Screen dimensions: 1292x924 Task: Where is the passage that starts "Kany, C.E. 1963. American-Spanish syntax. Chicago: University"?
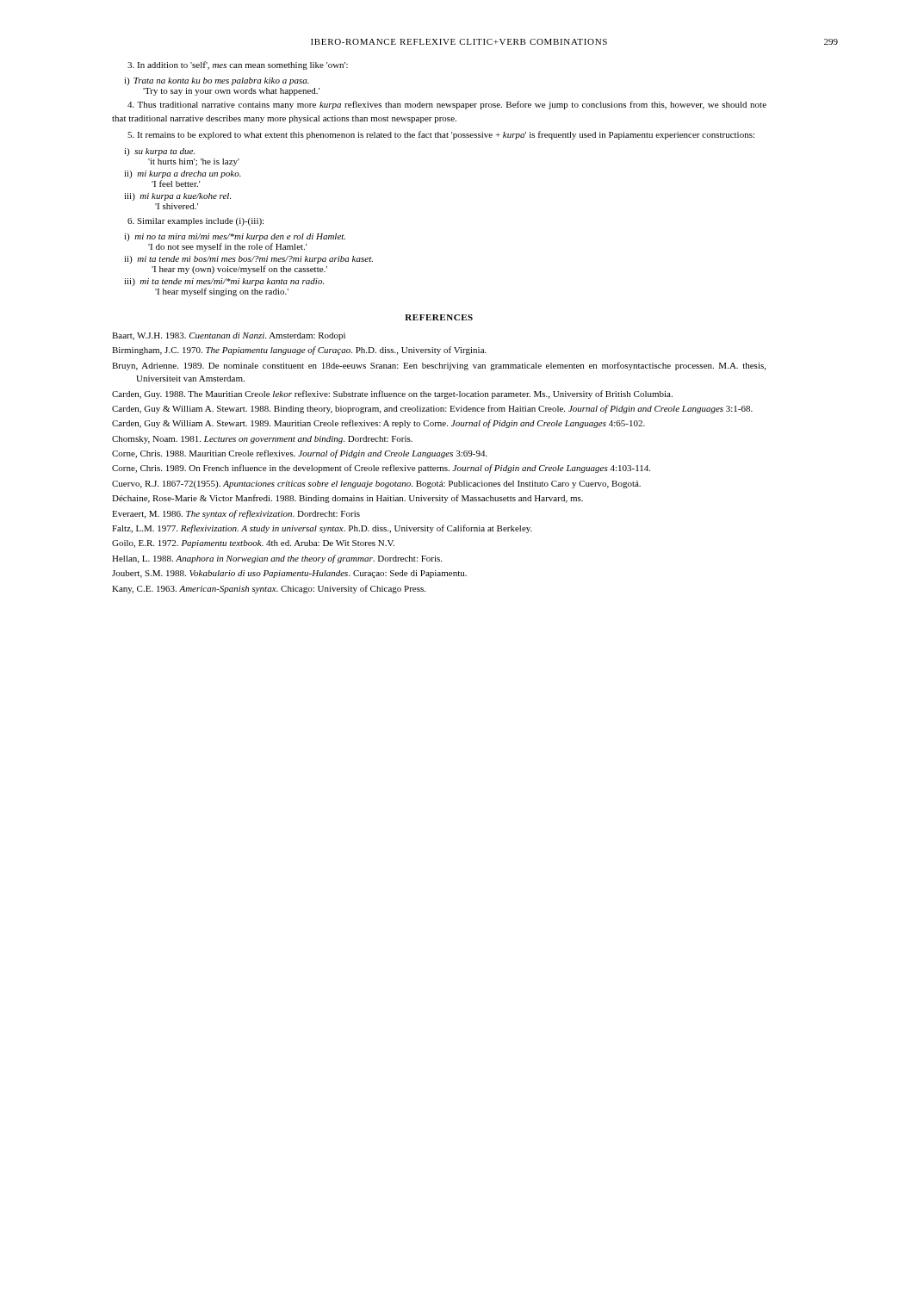[x=269, y=588]
